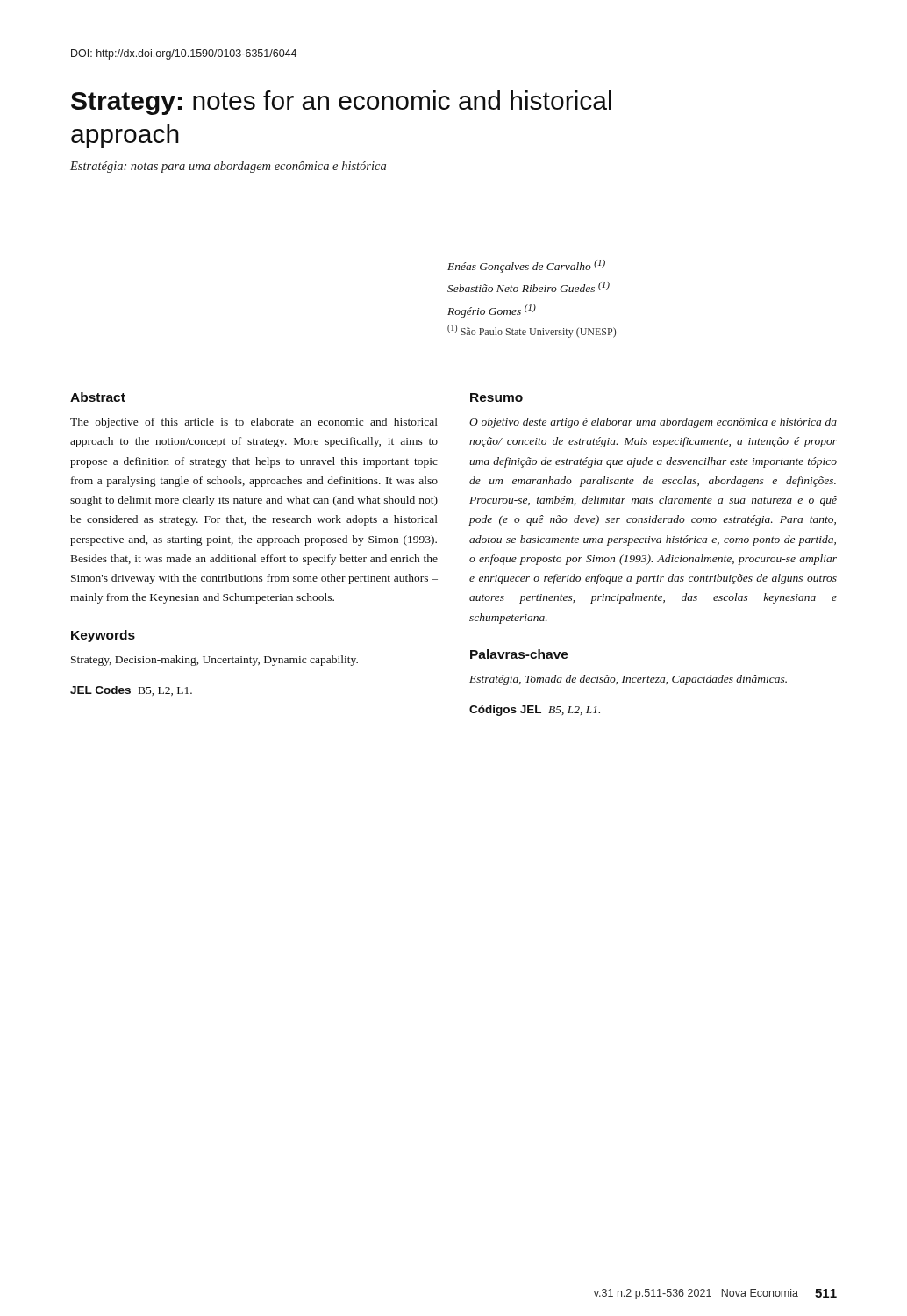
Task: Locate the text block that reads "Strategy, Decision-making, Uncertainty, Dynamic"
Action: [x=214, y=659]
